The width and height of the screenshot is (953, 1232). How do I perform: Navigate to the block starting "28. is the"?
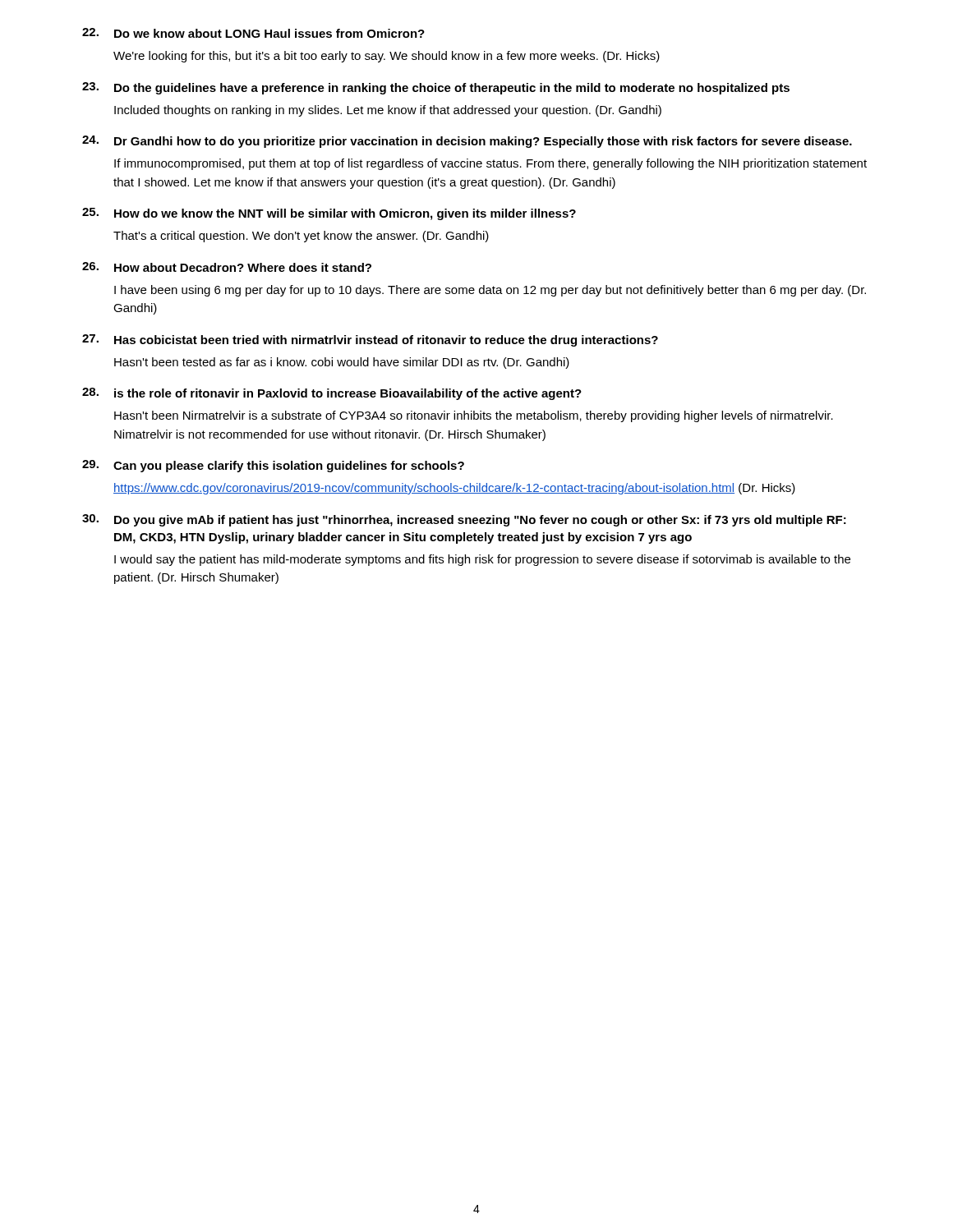476,414
